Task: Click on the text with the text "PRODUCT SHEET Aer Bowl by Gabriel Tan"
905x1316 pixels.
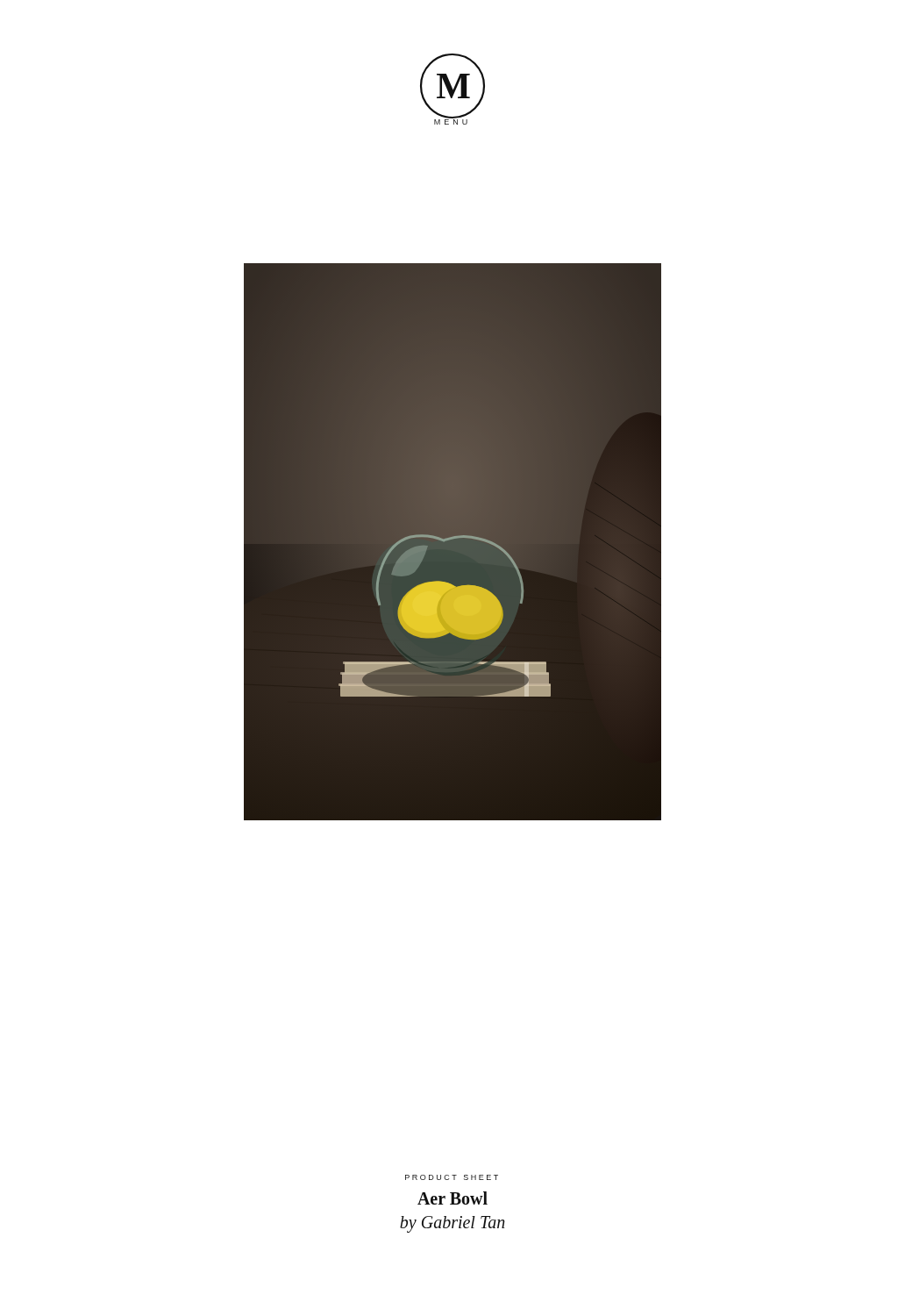Action: (452, 1203)
